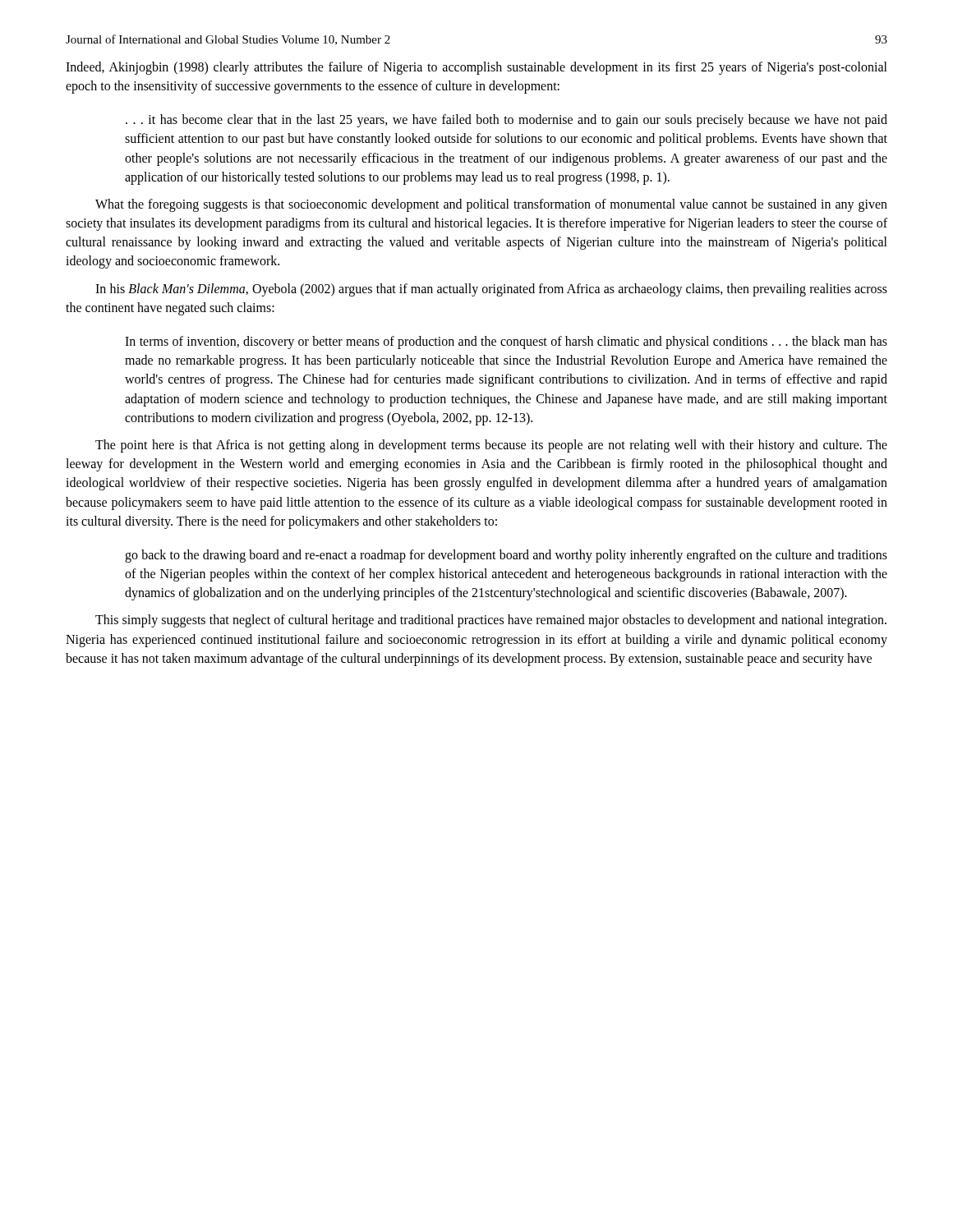
Task: Click on the text block that says "In his Black Man's Dilemma, Oyebola (2002)"
Action: pos(476,298)
